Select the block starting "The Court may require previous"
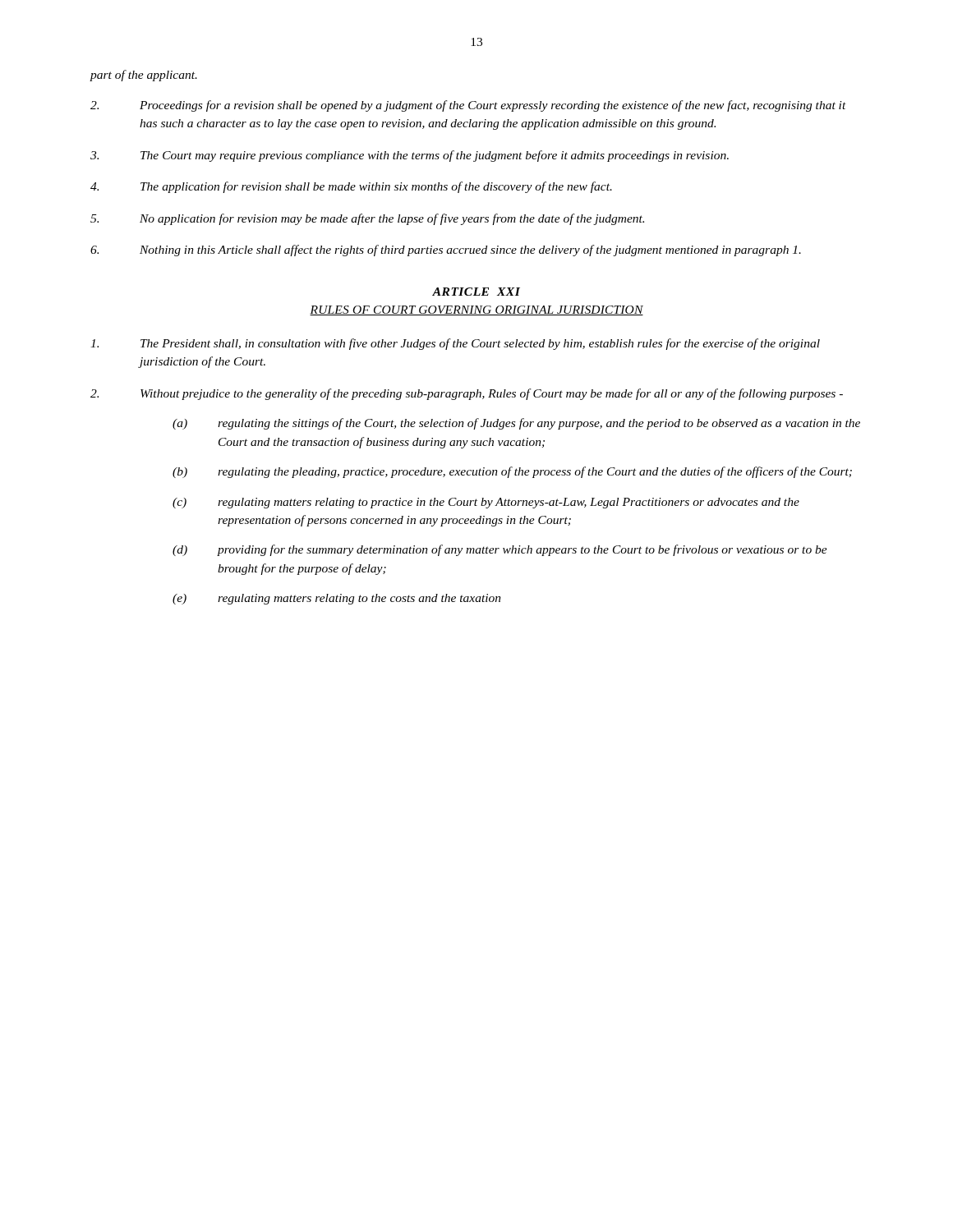The width and height of the screenshot is (953, 1232). click(x=476, y=155)
